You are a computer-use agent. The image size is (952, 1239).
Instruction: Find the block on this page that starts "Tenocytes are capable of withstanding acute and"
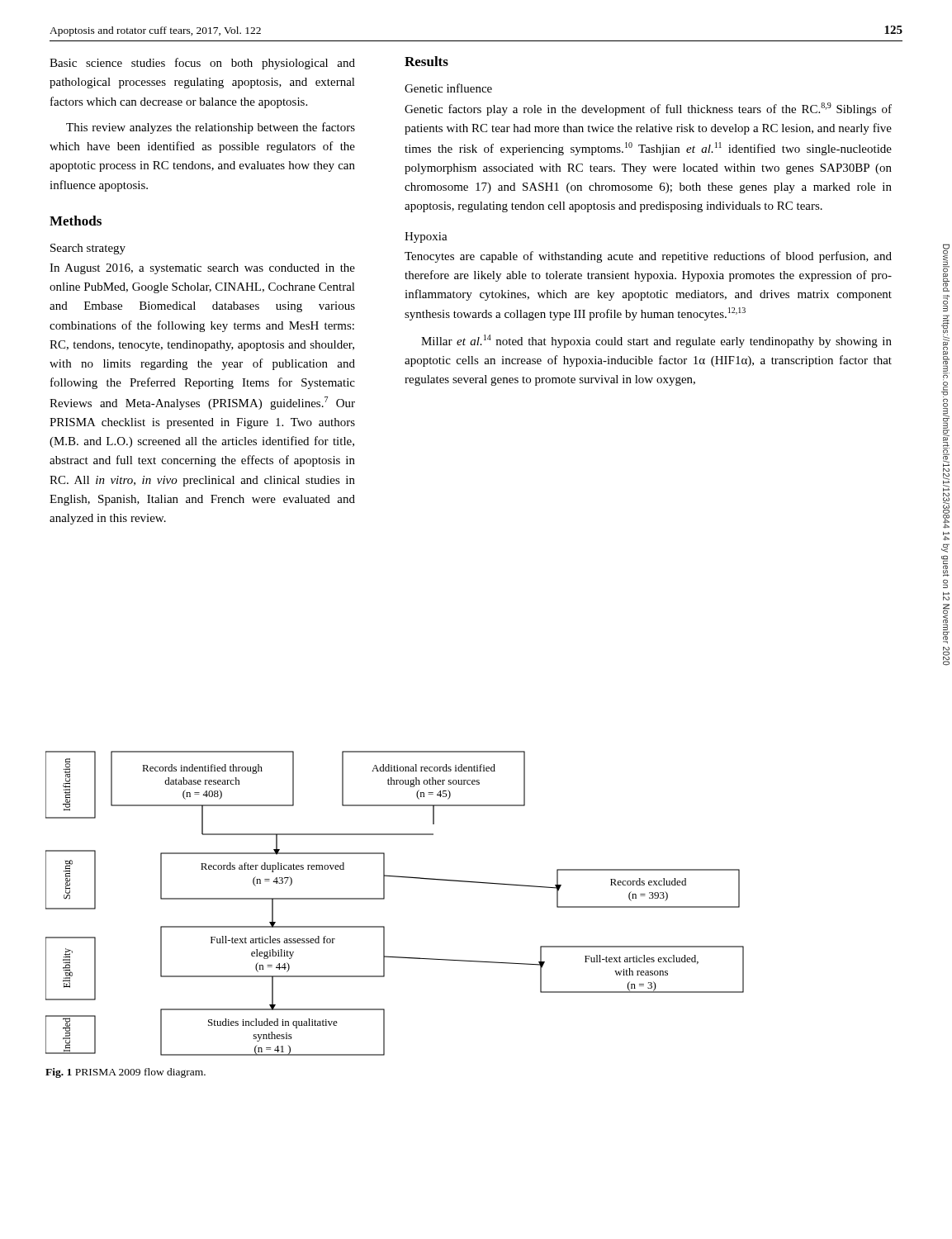tap(648, 318)
